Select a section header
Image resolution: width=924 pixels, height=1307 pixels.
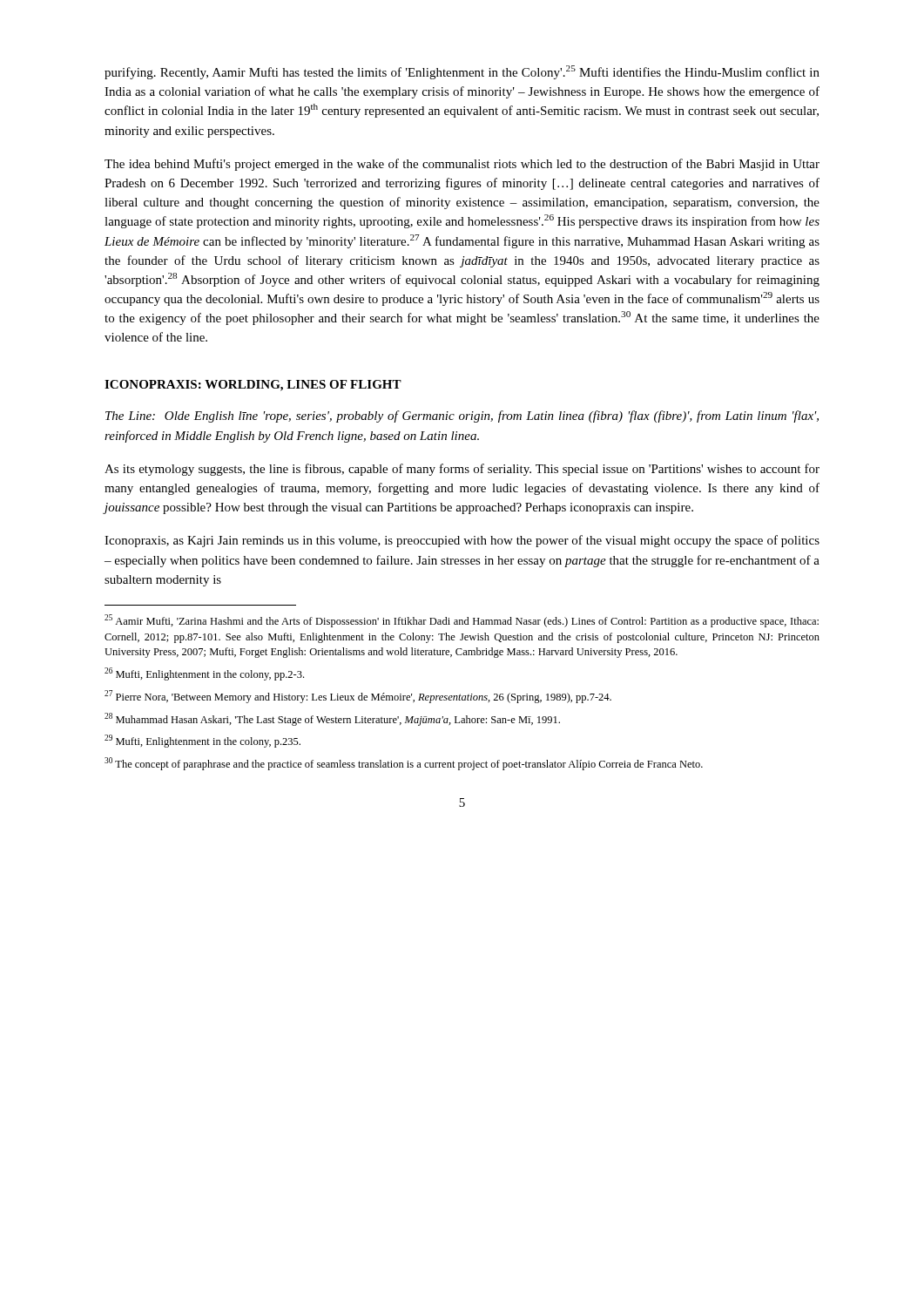coord(253,384)
